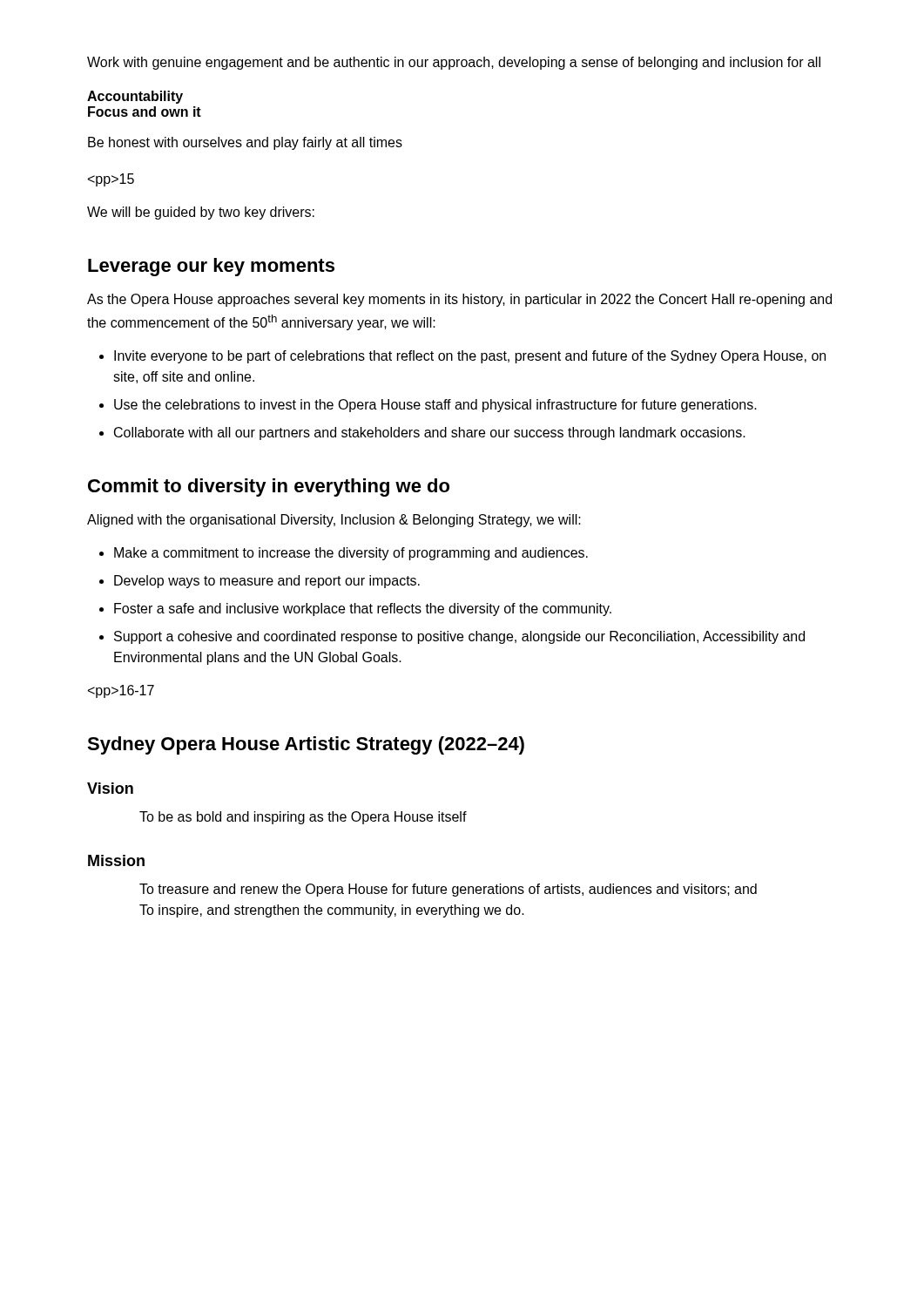Viewport: 924px width, 1307px height.
Task: Select the text block starting "To treasure and renew the Opera"
Action: [448, 900]
